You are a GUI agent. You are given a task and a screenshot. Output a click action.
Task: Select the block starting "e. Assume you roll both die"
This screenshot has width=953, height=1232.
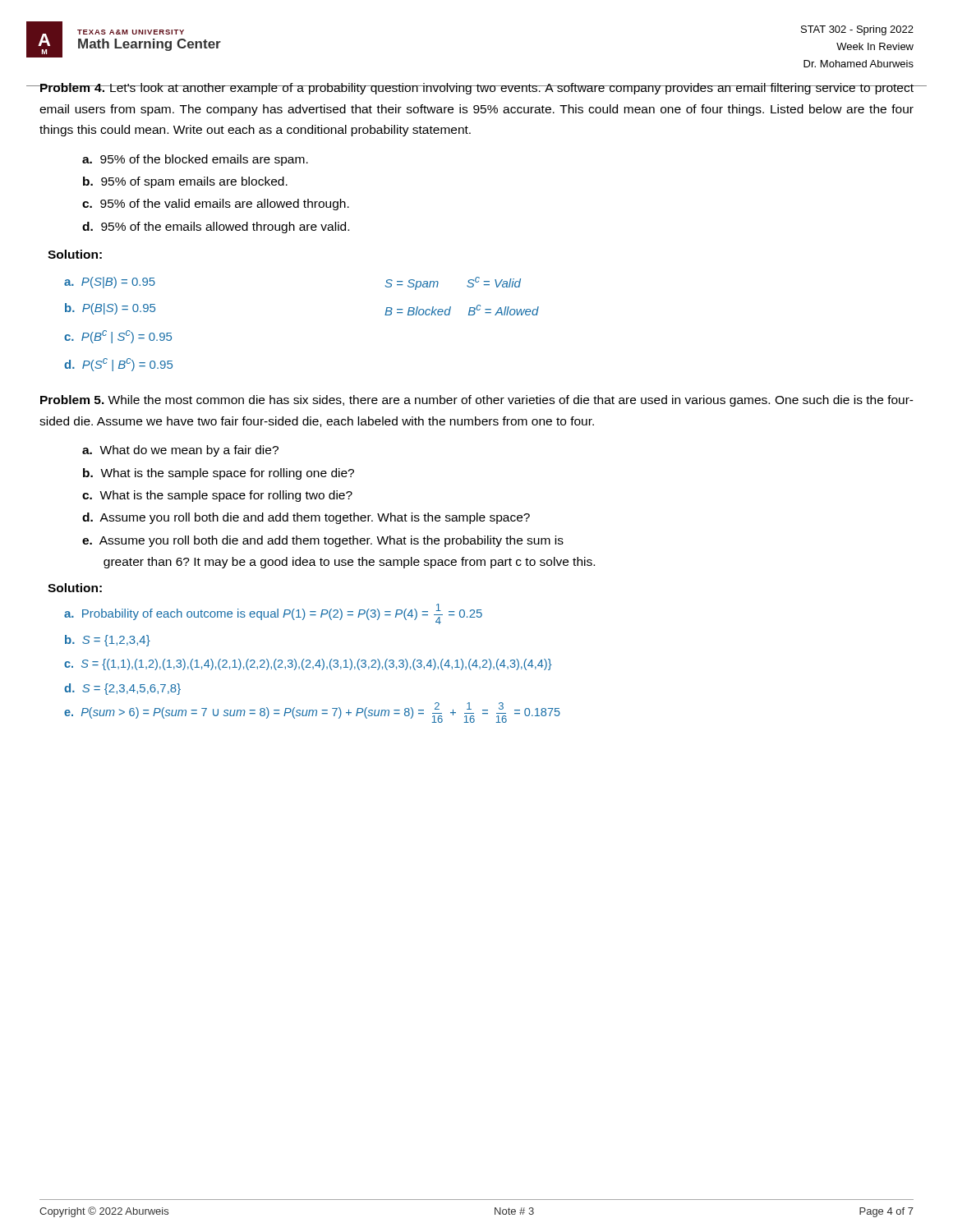(339, 551)
